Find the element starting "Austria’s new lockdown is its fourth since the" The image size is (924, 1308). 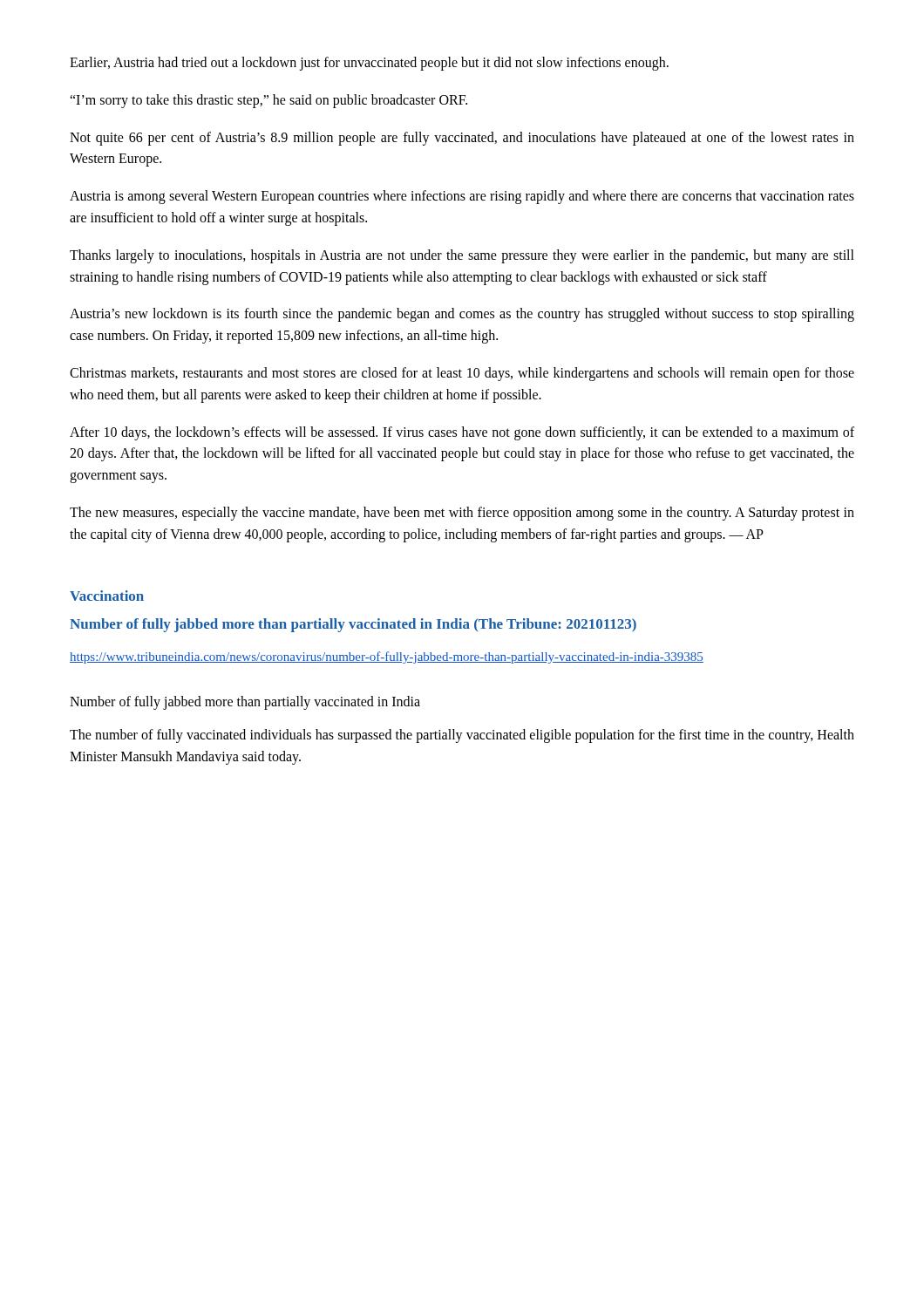(x=462, y=325)
